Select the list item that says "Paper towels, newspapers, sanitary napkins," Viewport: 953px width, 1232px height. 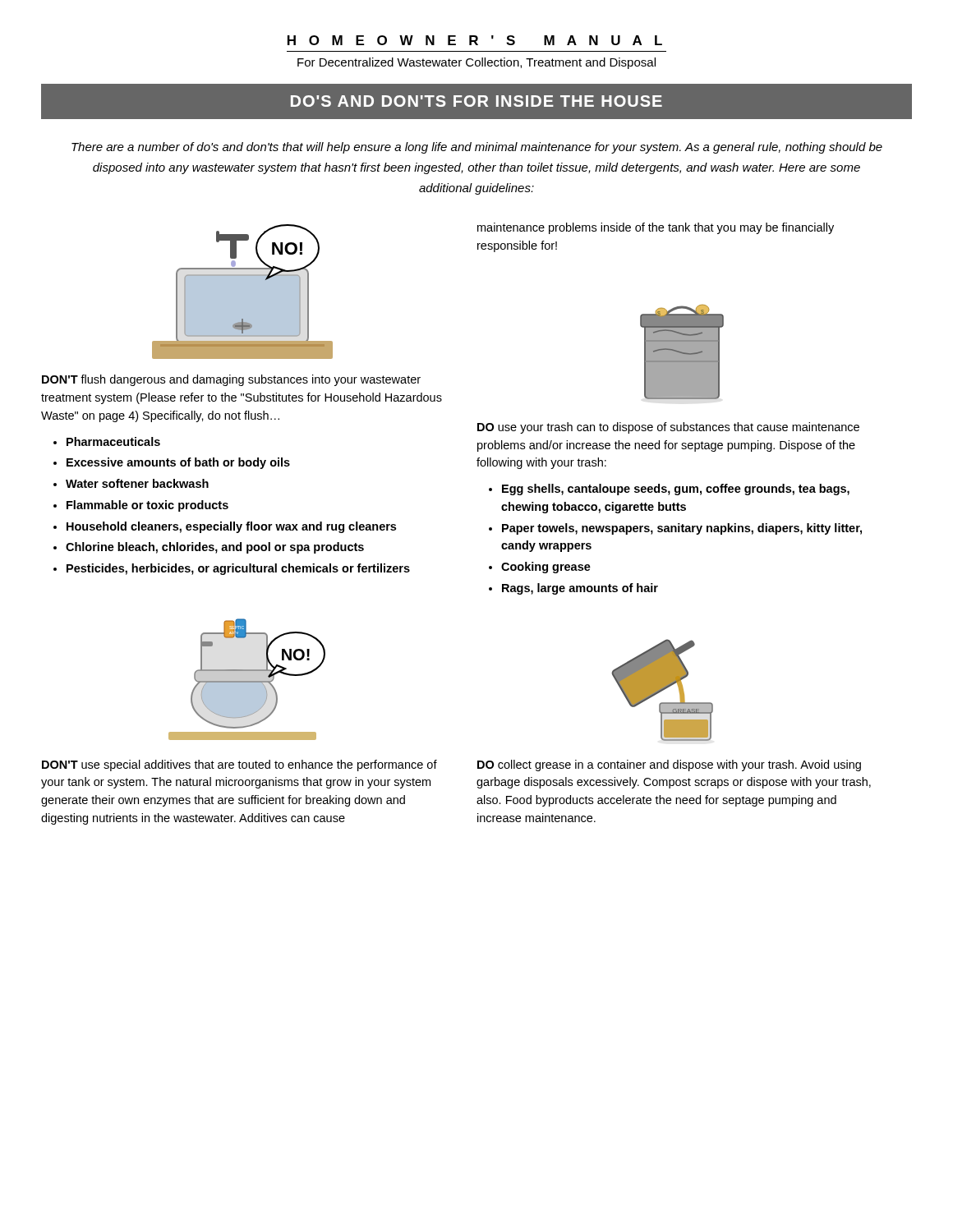pyautogui.click(x=682, y=537)
